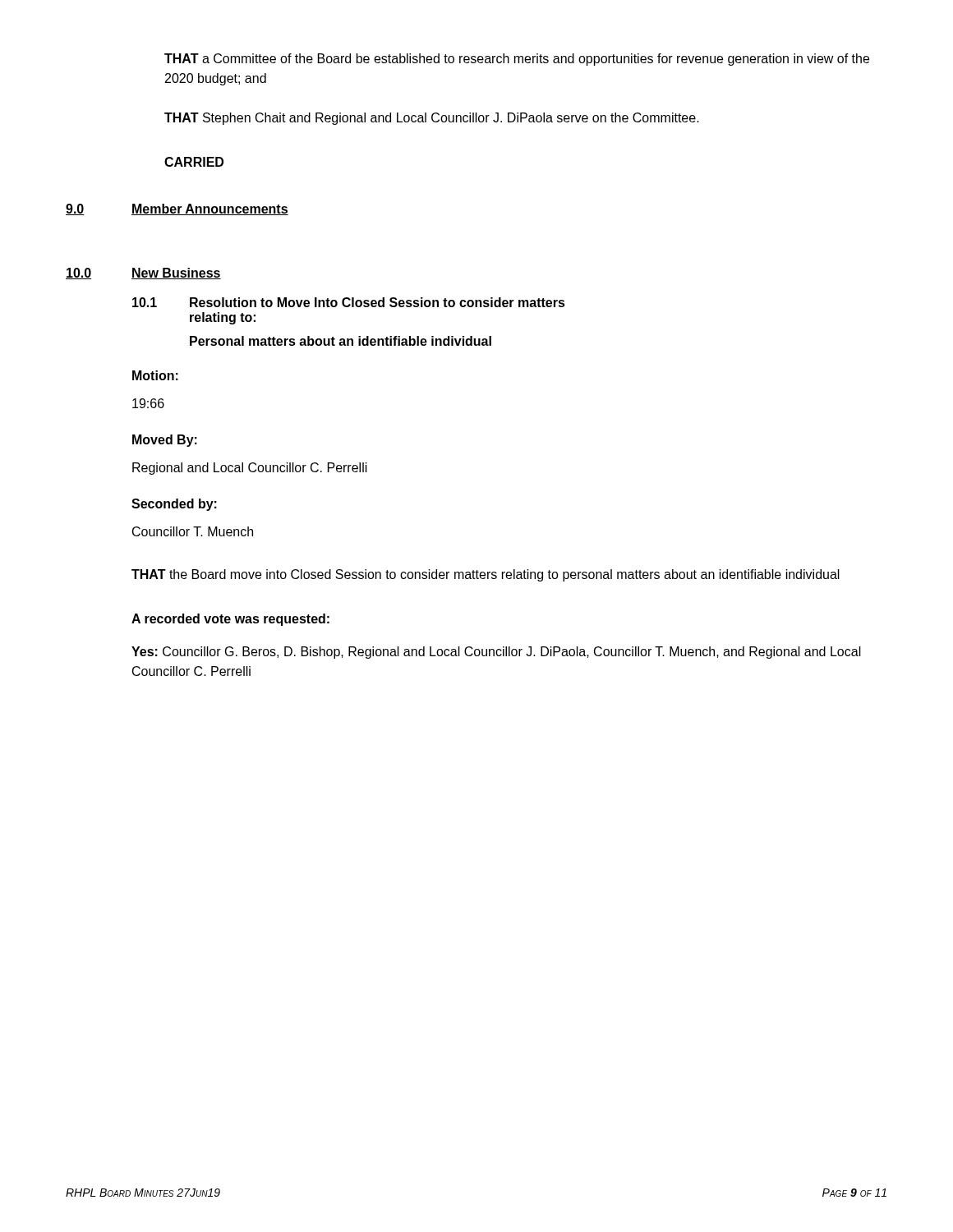953x1232 pixels.
Task: Locate the text "10.0 New Business"
Action: click(x=143, y=274)
